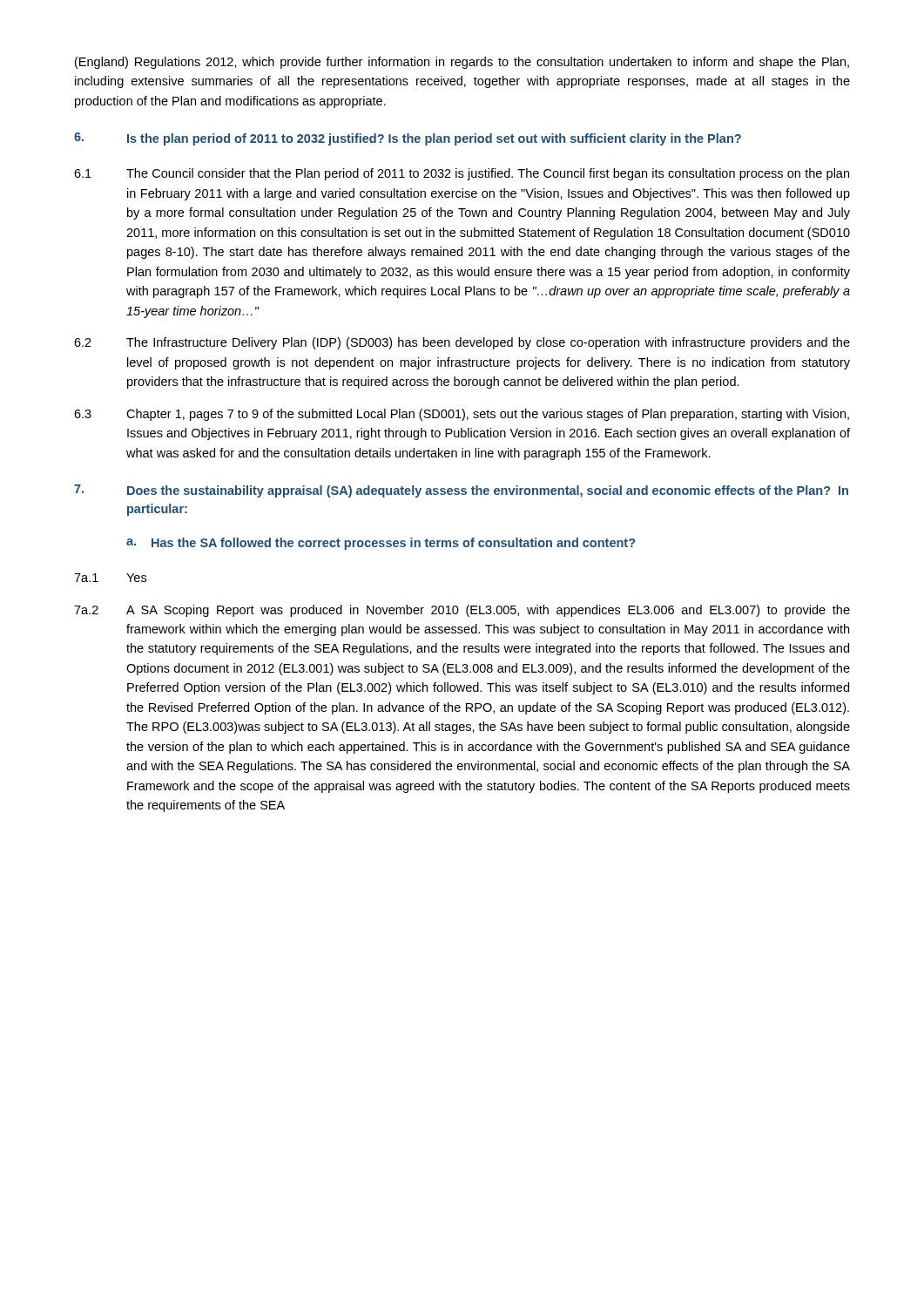Where is the section header that starts "a. Has the SA followed the correct processes"?
This screenshot has width=924, height=1307.
381,543
